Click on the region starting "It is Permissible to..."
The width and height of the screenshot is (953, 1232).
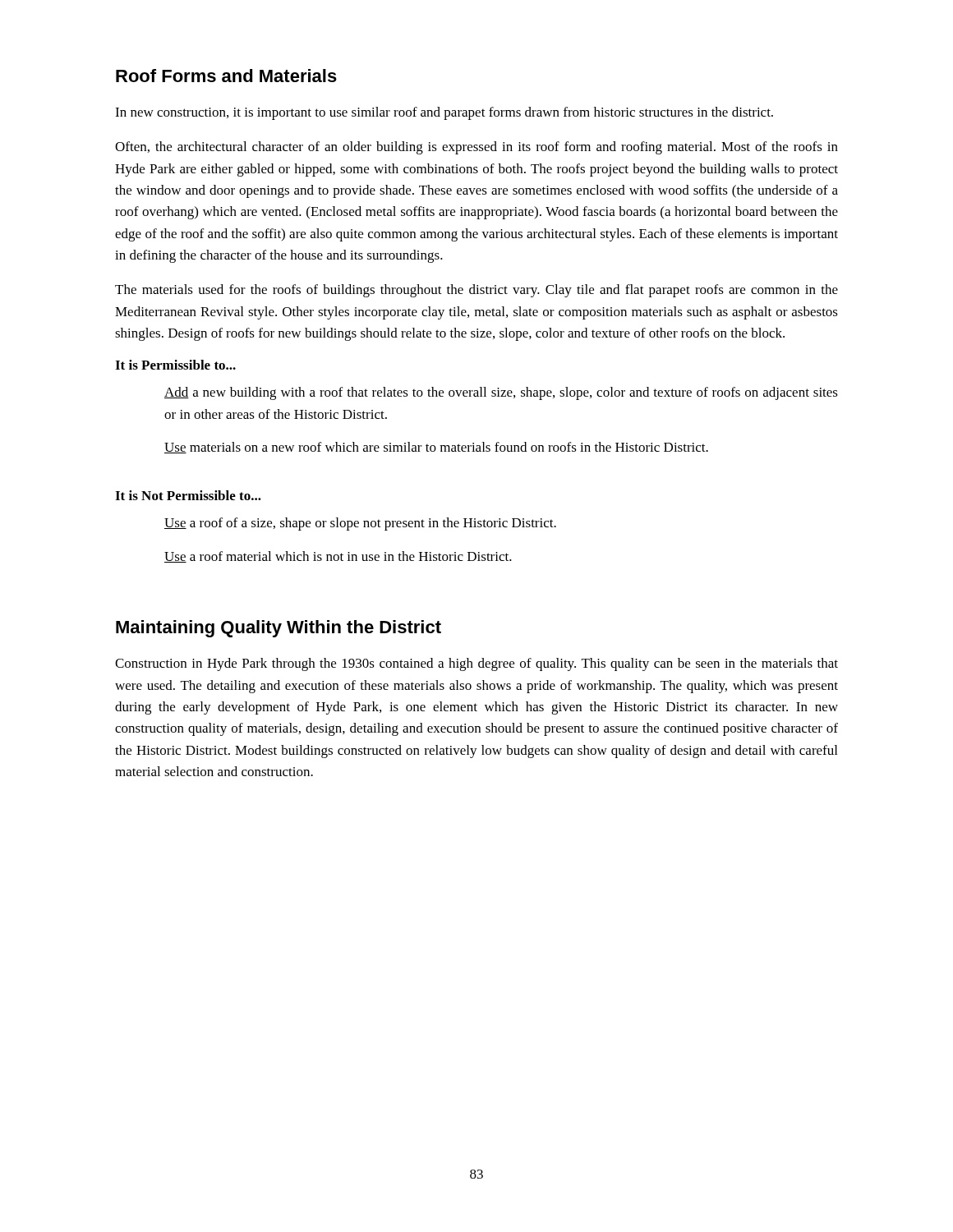click(176, 365)
